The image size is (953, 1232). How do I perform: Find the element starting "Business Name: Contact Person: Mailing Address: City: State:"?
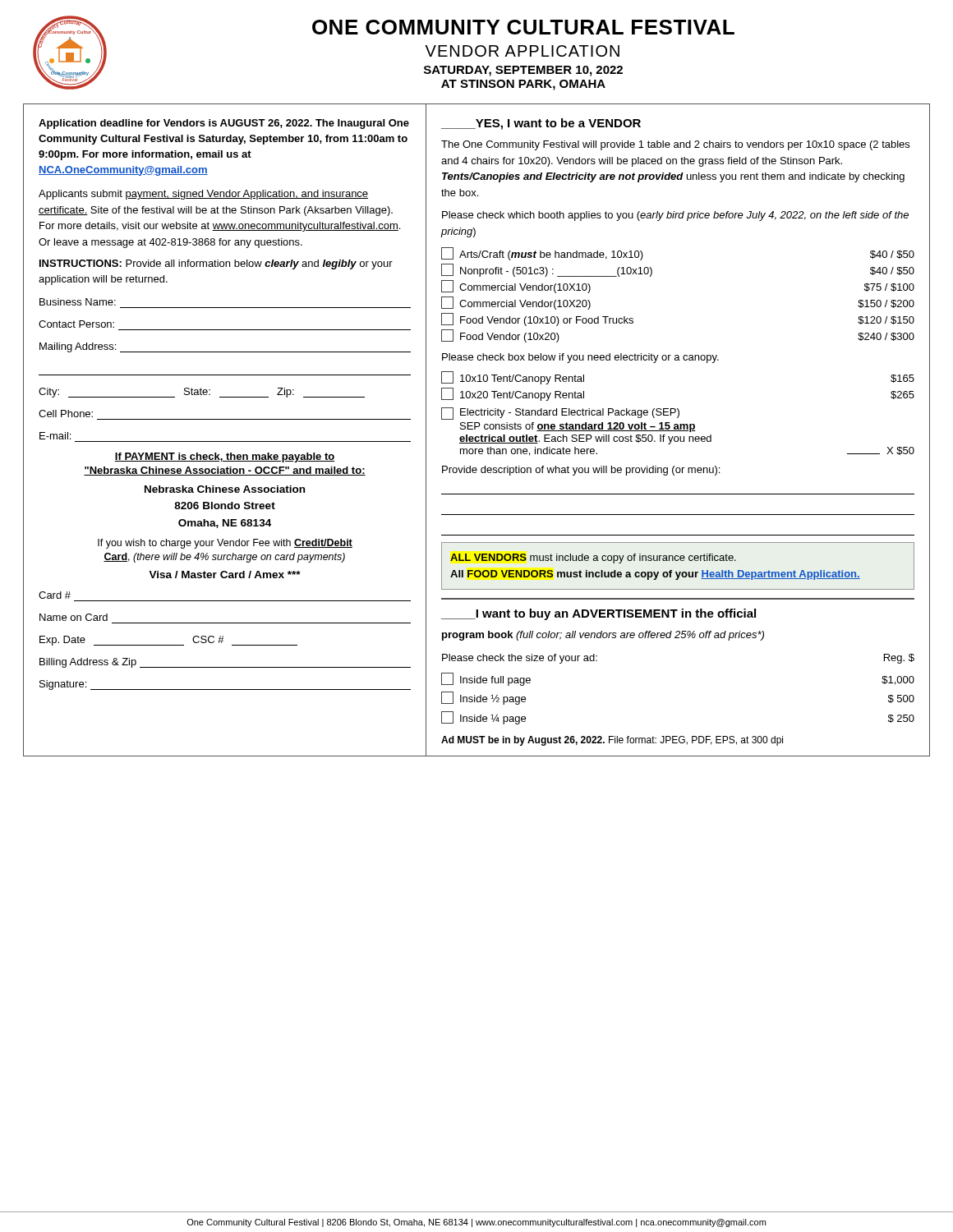point(225,368)
